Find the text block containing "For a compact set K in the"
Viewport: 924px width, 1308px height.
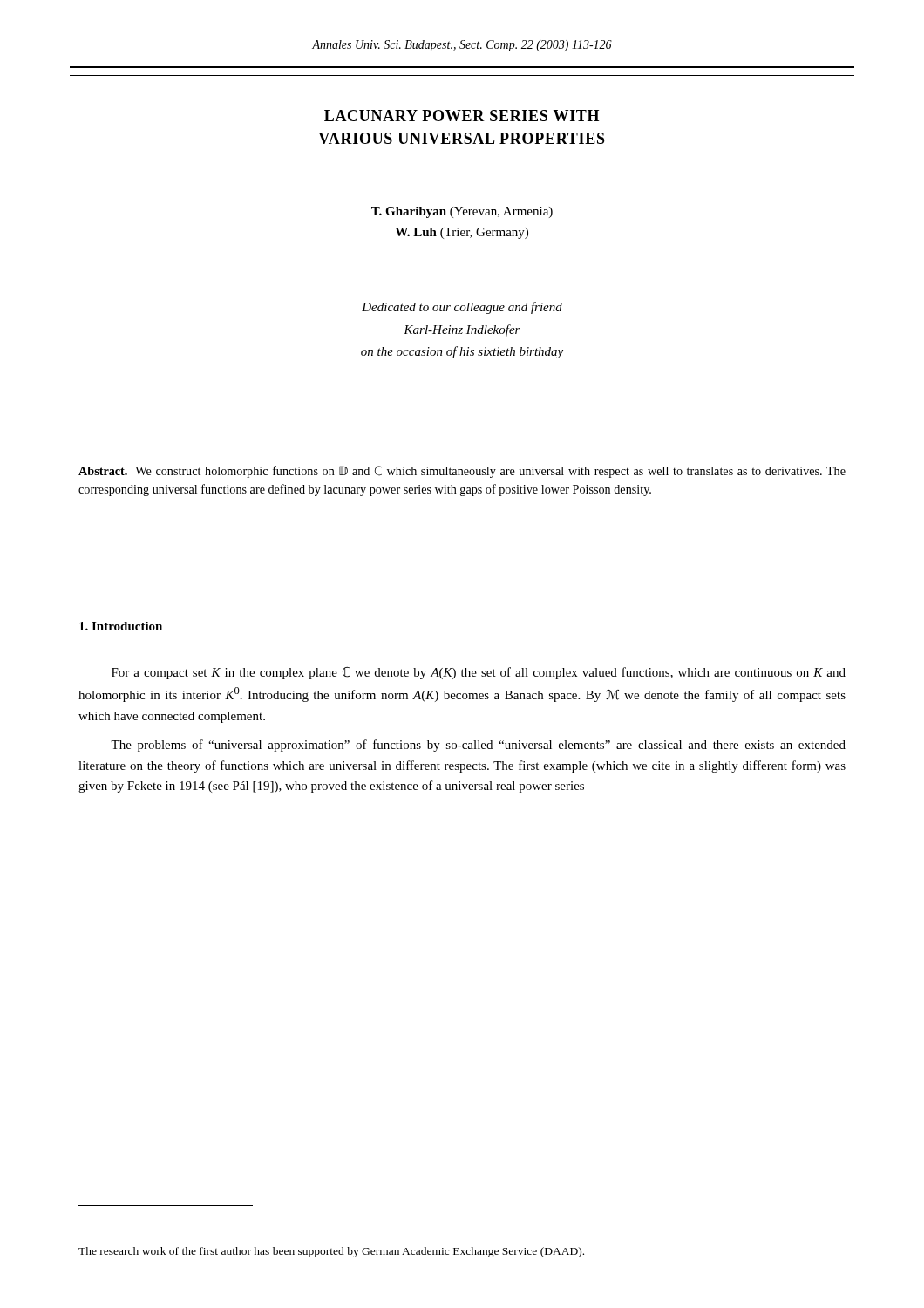[x=479, y=673]
